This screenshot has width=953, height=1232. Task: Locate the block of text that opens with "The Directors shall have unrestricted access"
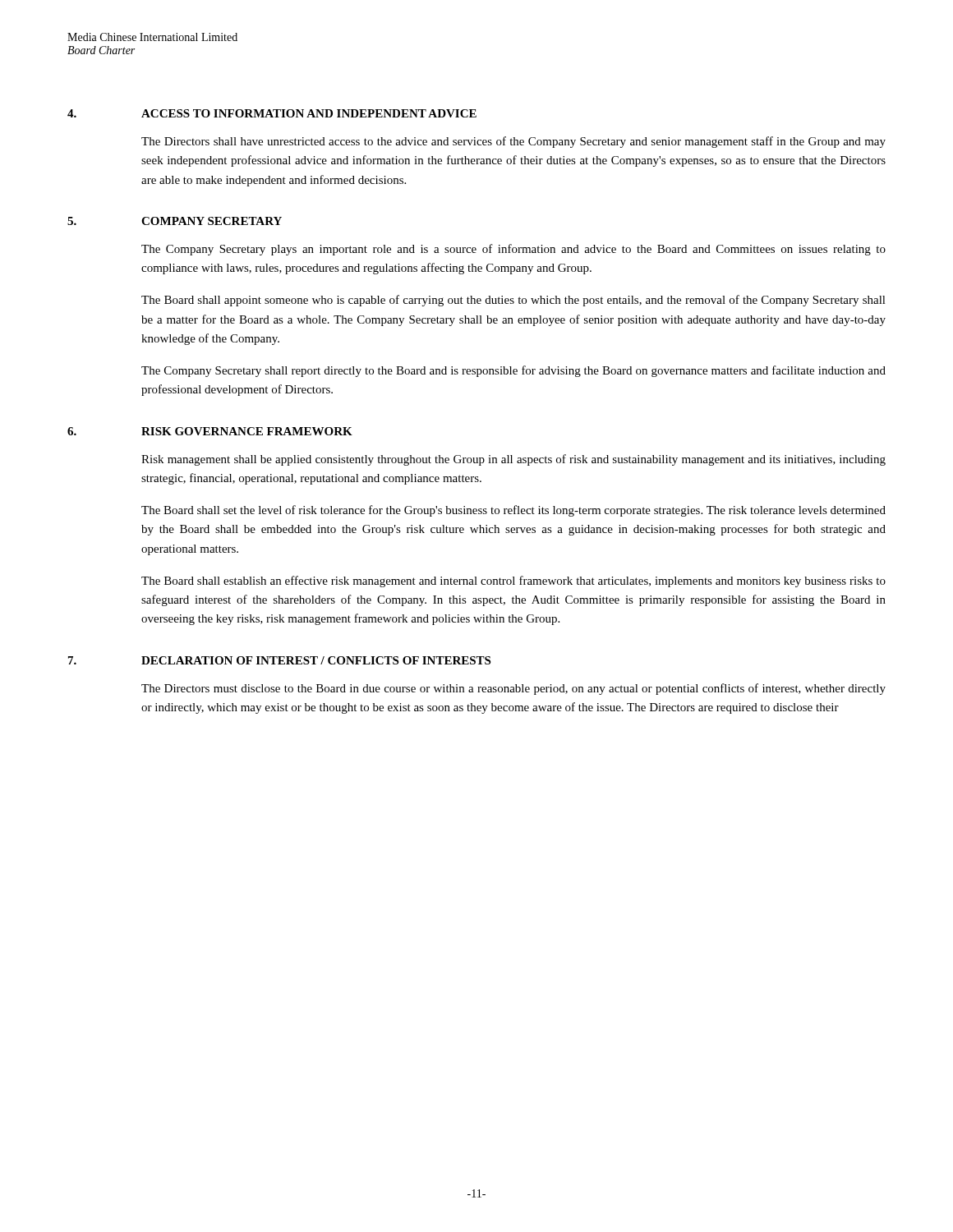(x=513, y=160)
